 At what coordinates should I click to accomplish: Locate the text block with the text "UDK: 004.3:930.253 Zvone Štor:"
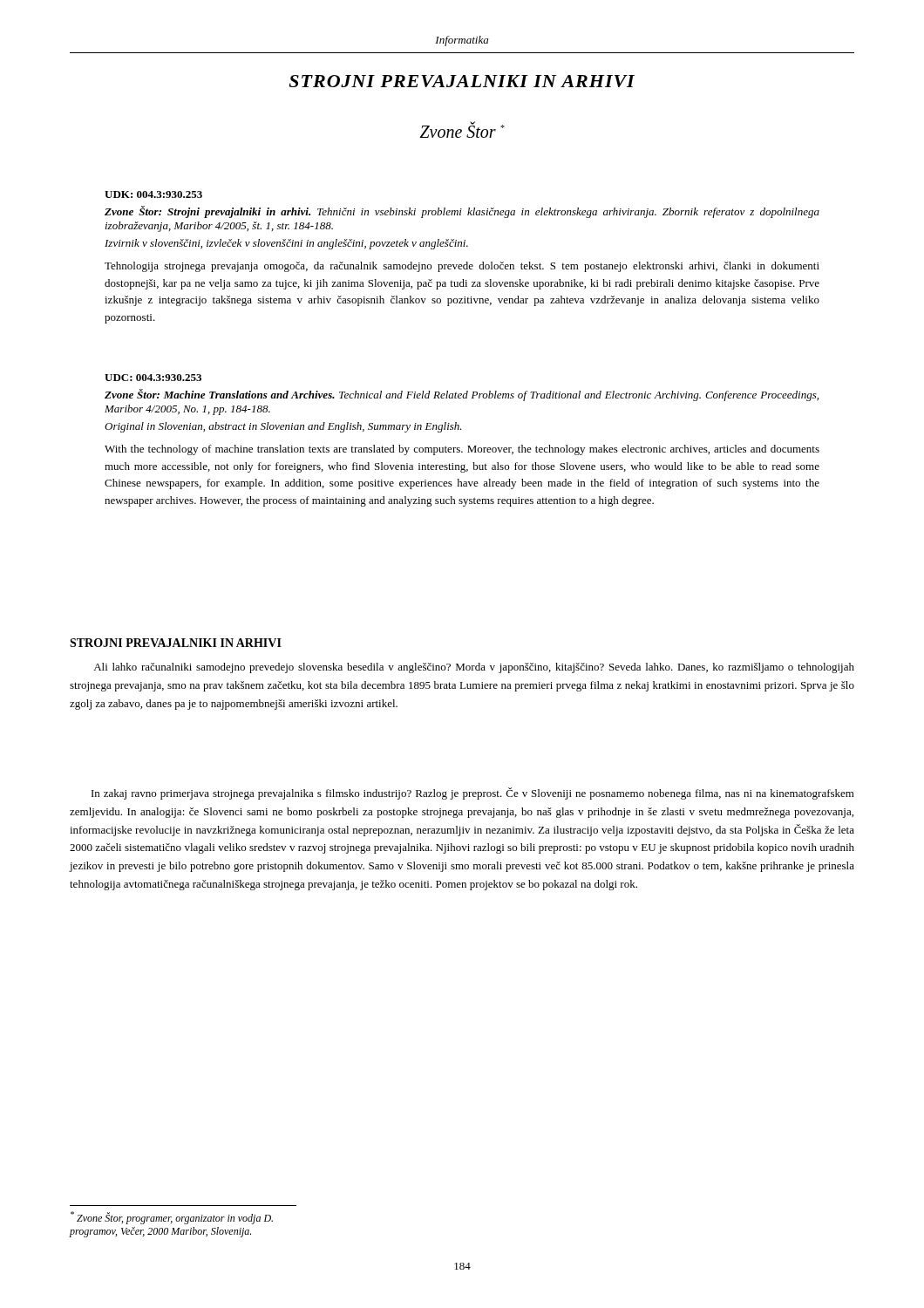462,256
